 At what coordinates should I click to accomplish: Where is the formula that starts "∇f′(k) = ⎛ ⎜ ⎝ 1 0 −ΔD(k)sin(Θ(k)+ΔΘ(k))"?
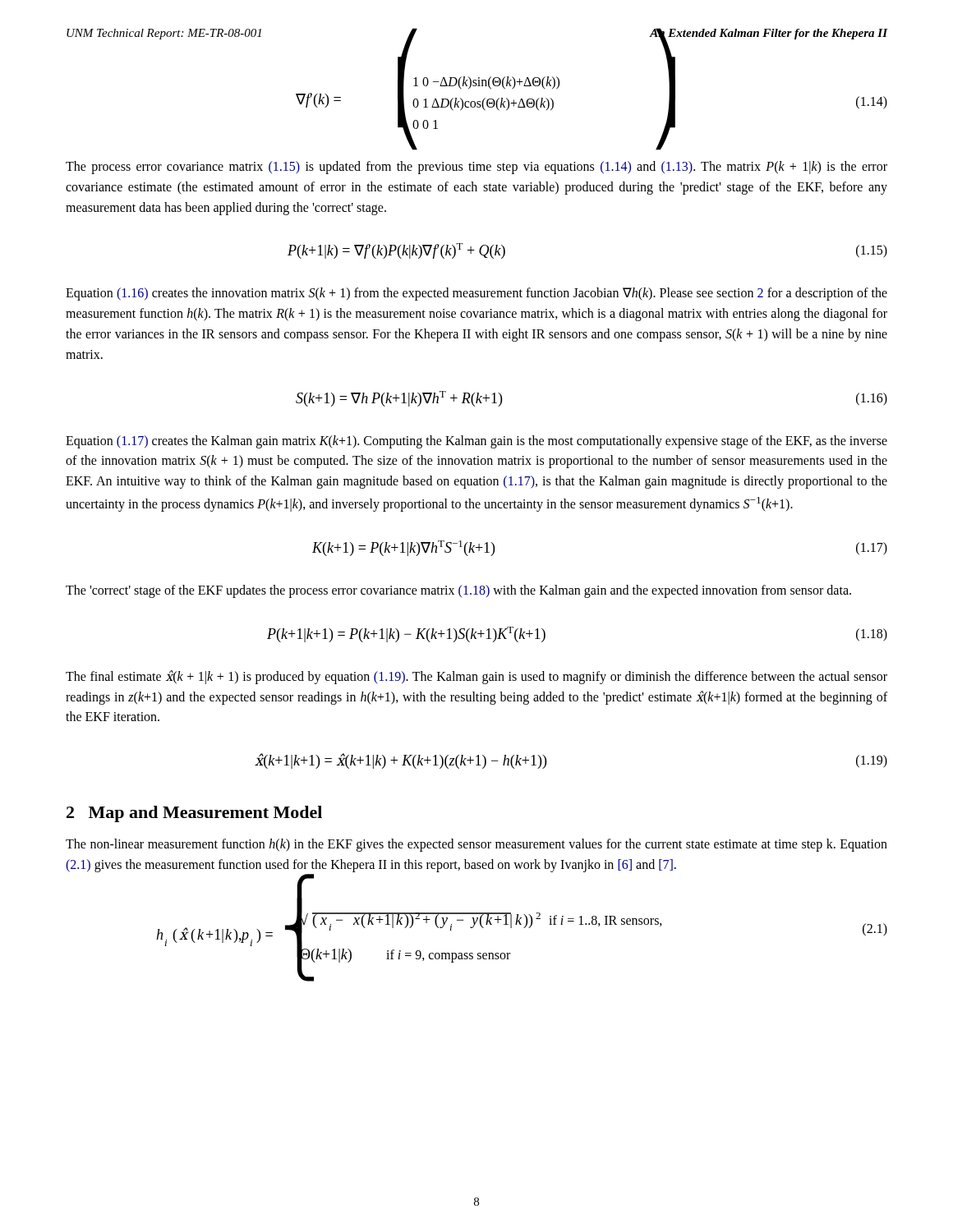tap(579, 102)
